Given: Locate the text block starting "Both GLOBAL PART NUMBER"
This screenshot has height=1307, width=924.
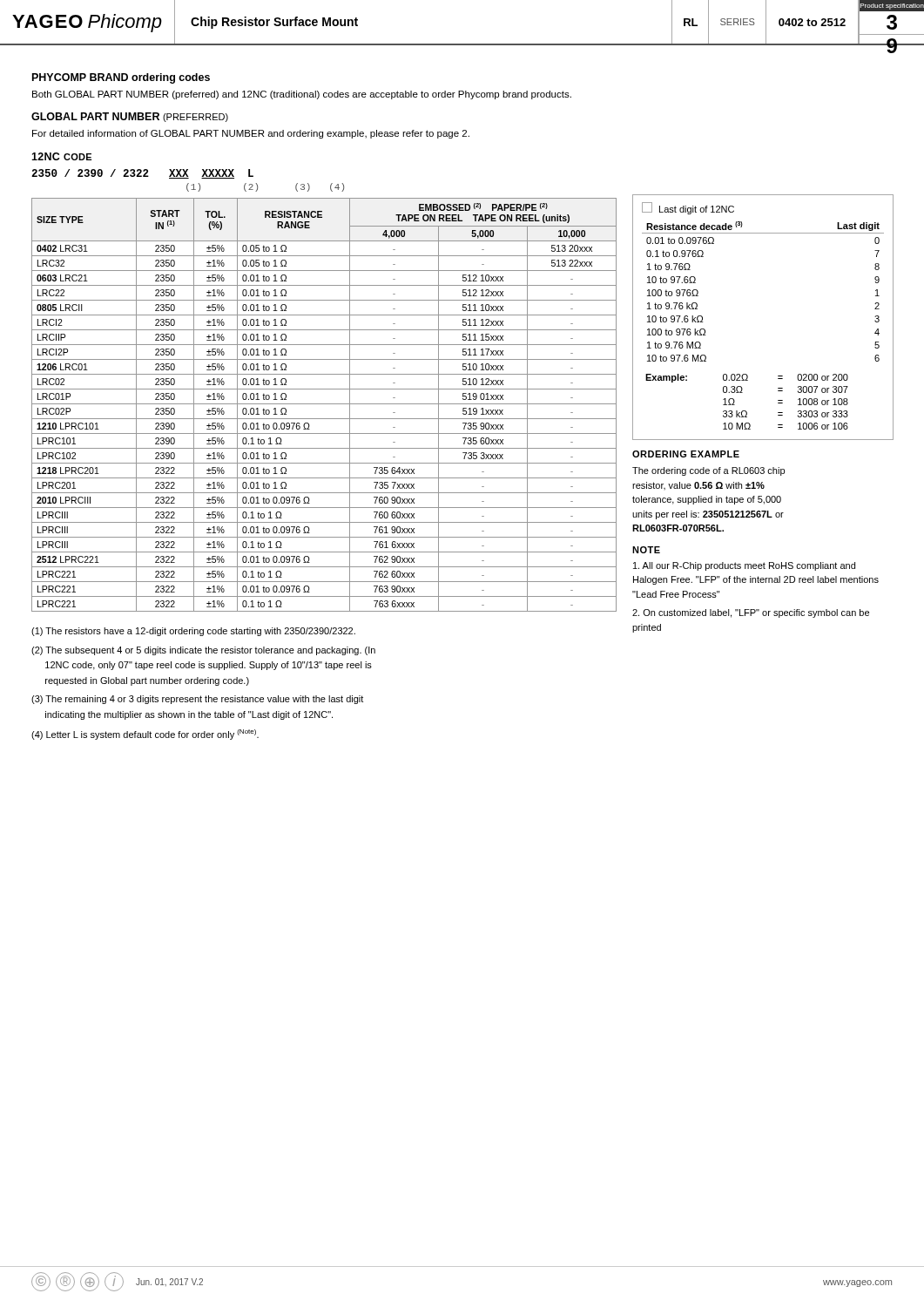Looking at the screenshot, I should tap(302, 94).
